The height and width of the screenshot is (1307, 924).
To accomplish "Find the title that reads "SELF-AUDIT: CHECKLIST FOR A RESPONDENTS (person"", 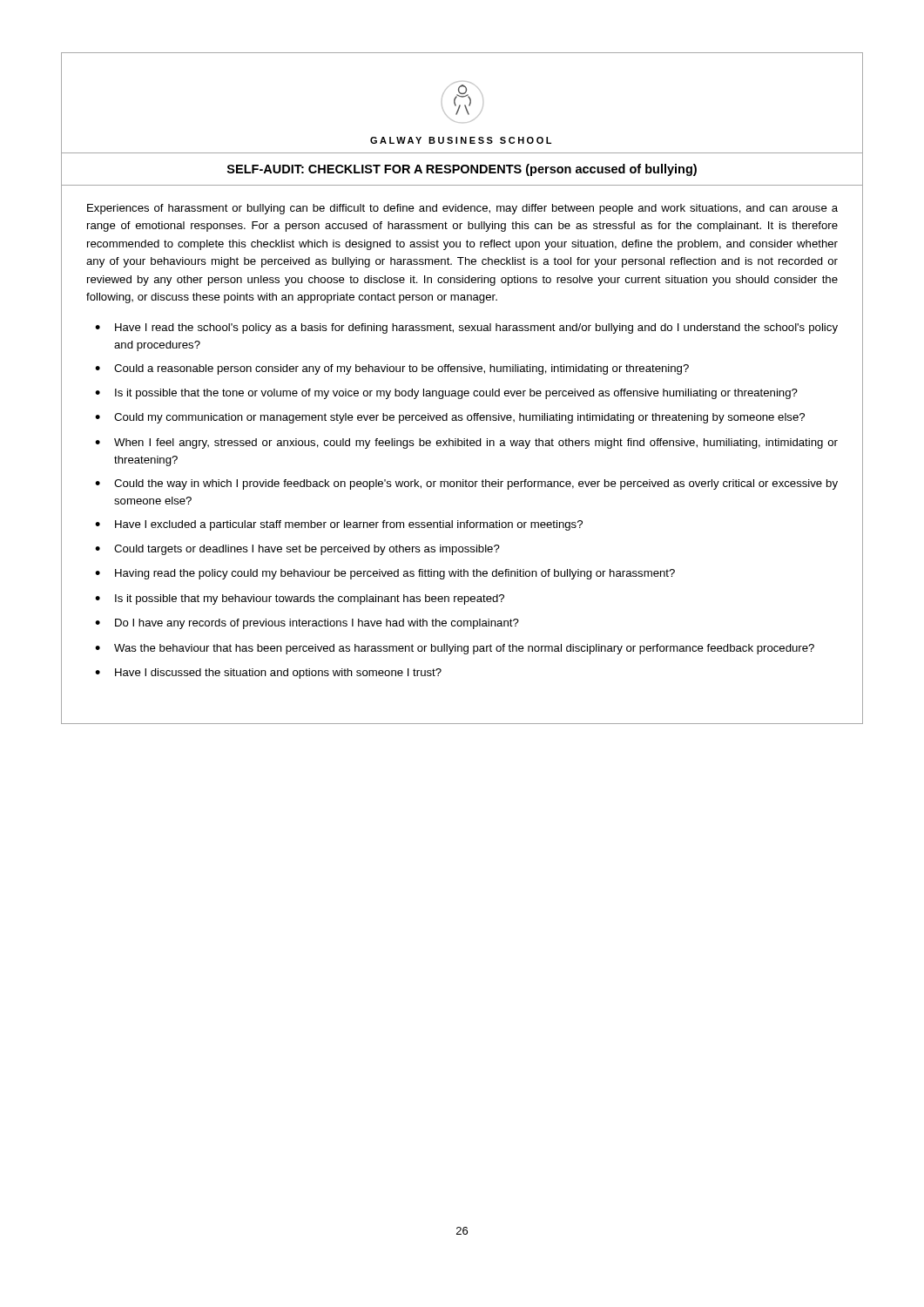I will click(x=462, y=169).
